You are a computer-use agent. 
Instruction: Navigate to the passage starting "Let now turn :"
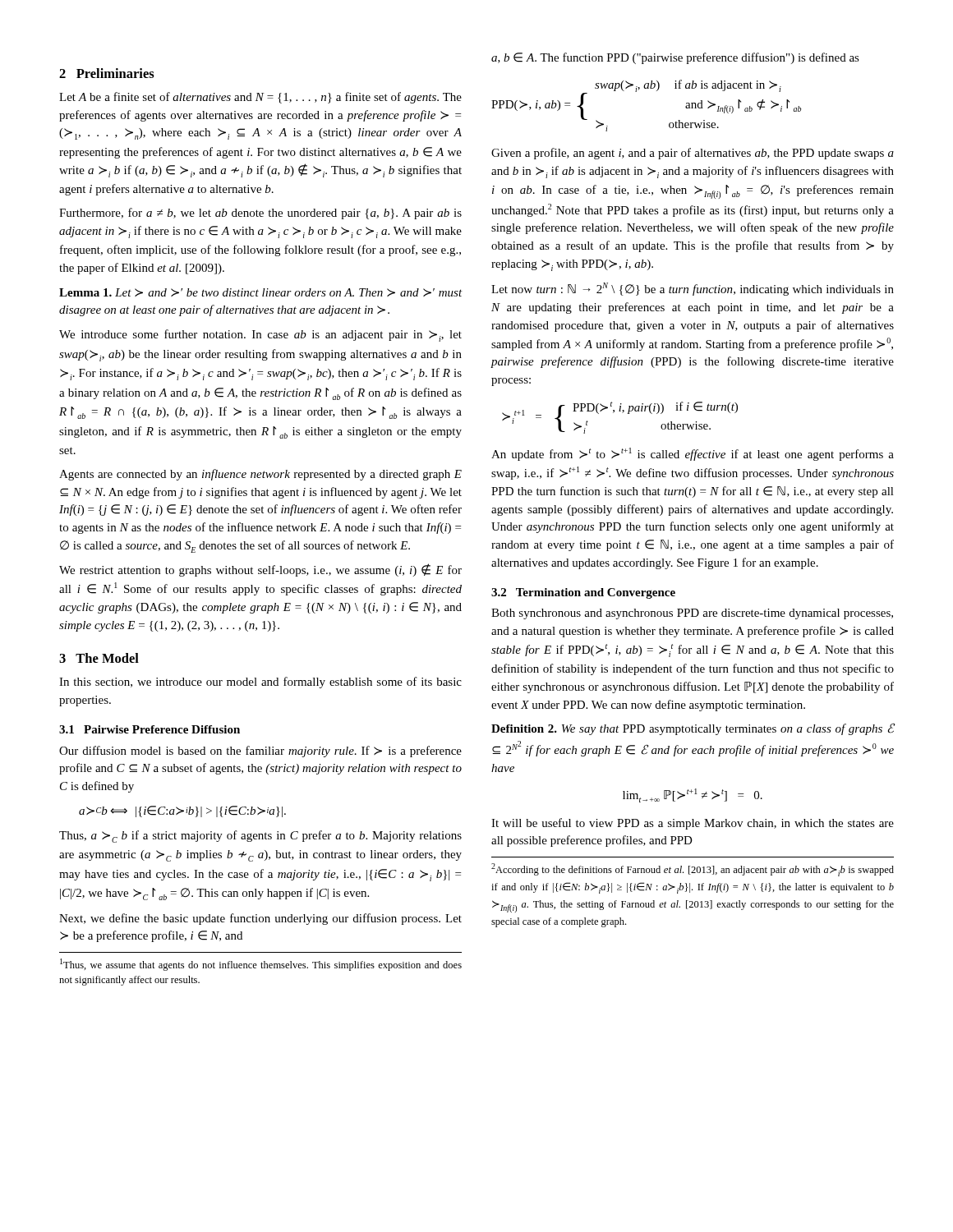pyautogui.click(x=693, y=335)
